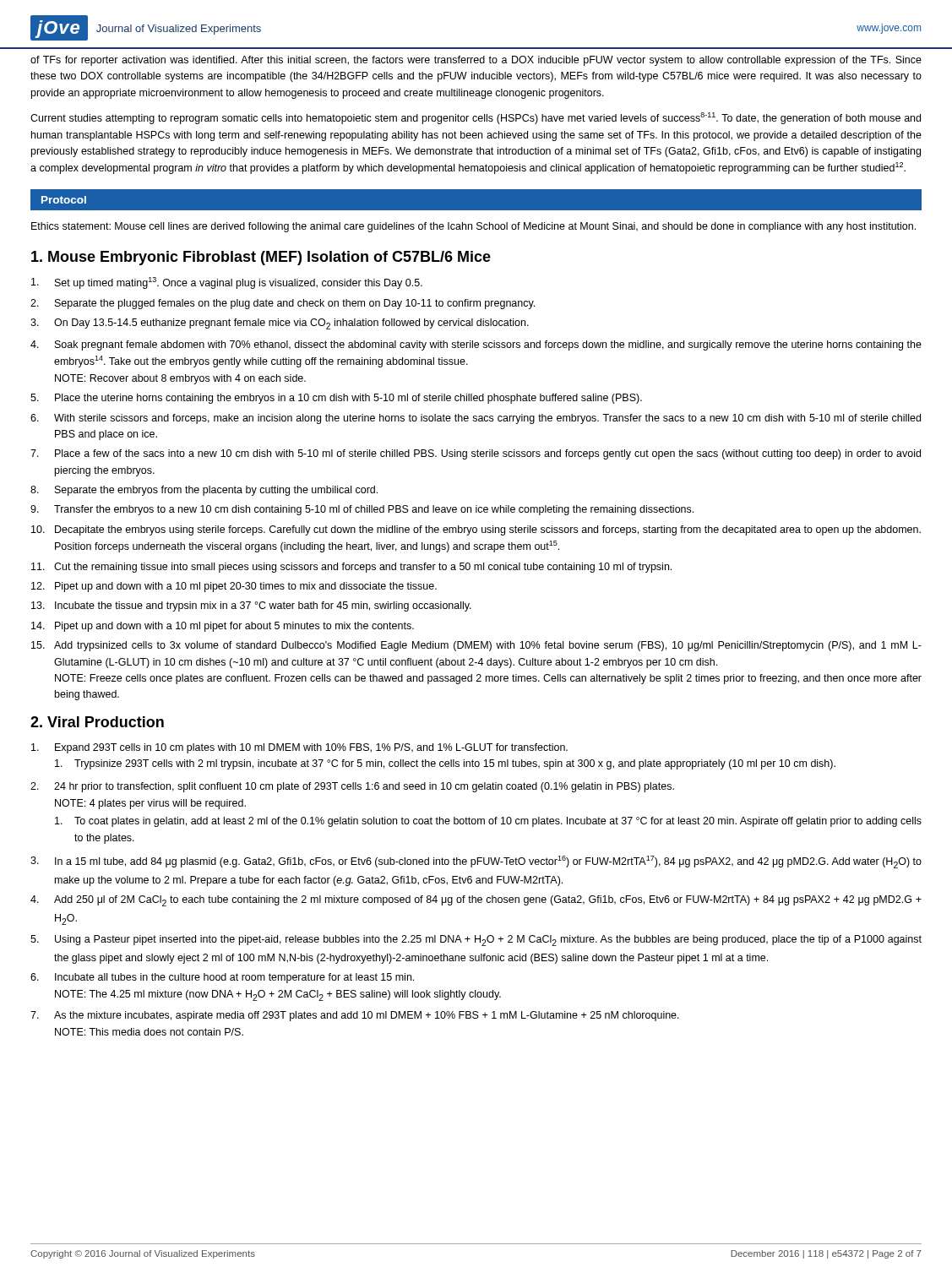Navigate to the block starting "Set up timed mating13."
This screenshot has width=952, height=1267.
tap(227, 283)
